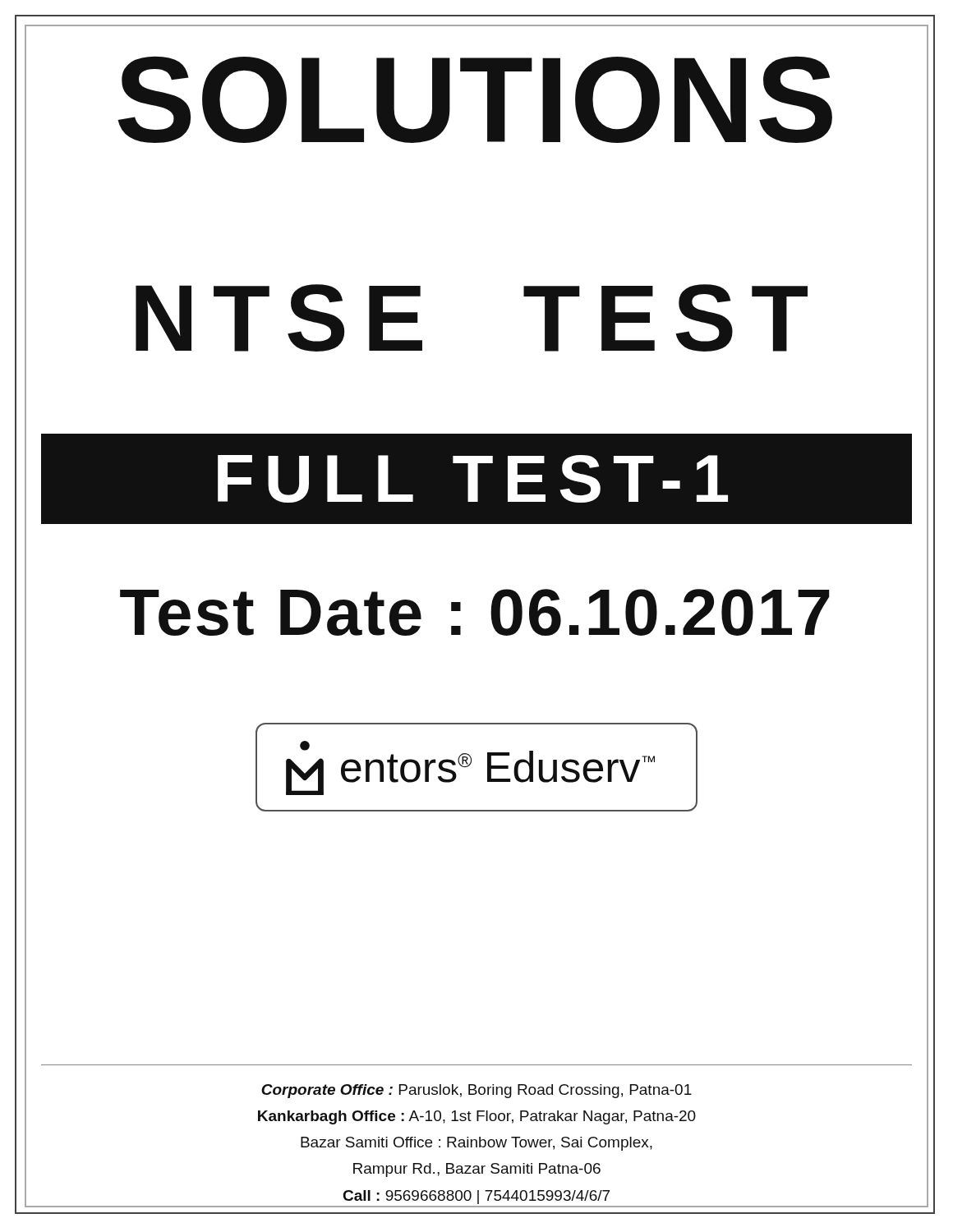Click on the passage starting "Test Date : 06.10.2017"

pyautogui.click(x=476, y=612)
